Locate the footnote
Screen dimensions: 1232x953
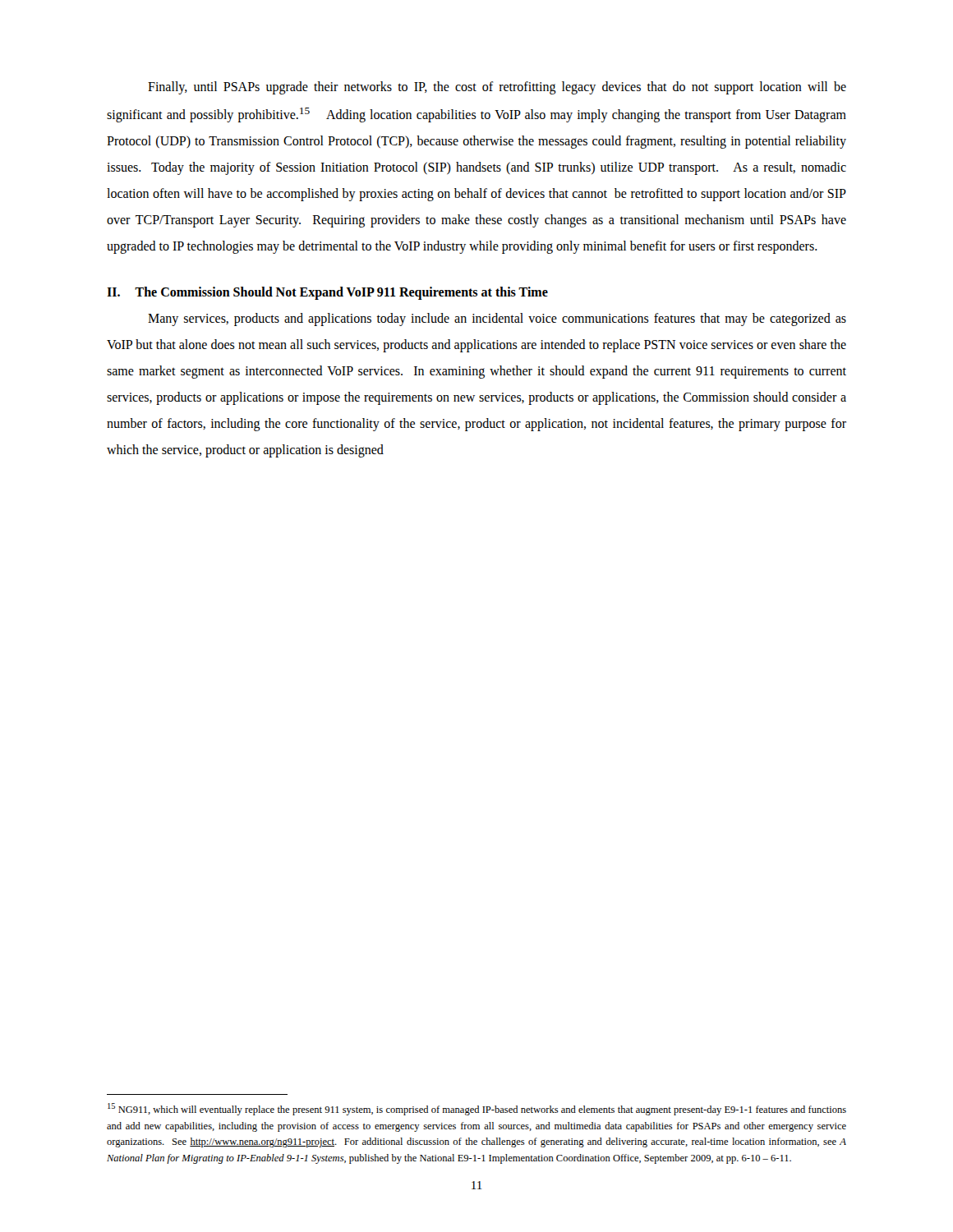coord(476,1133)
